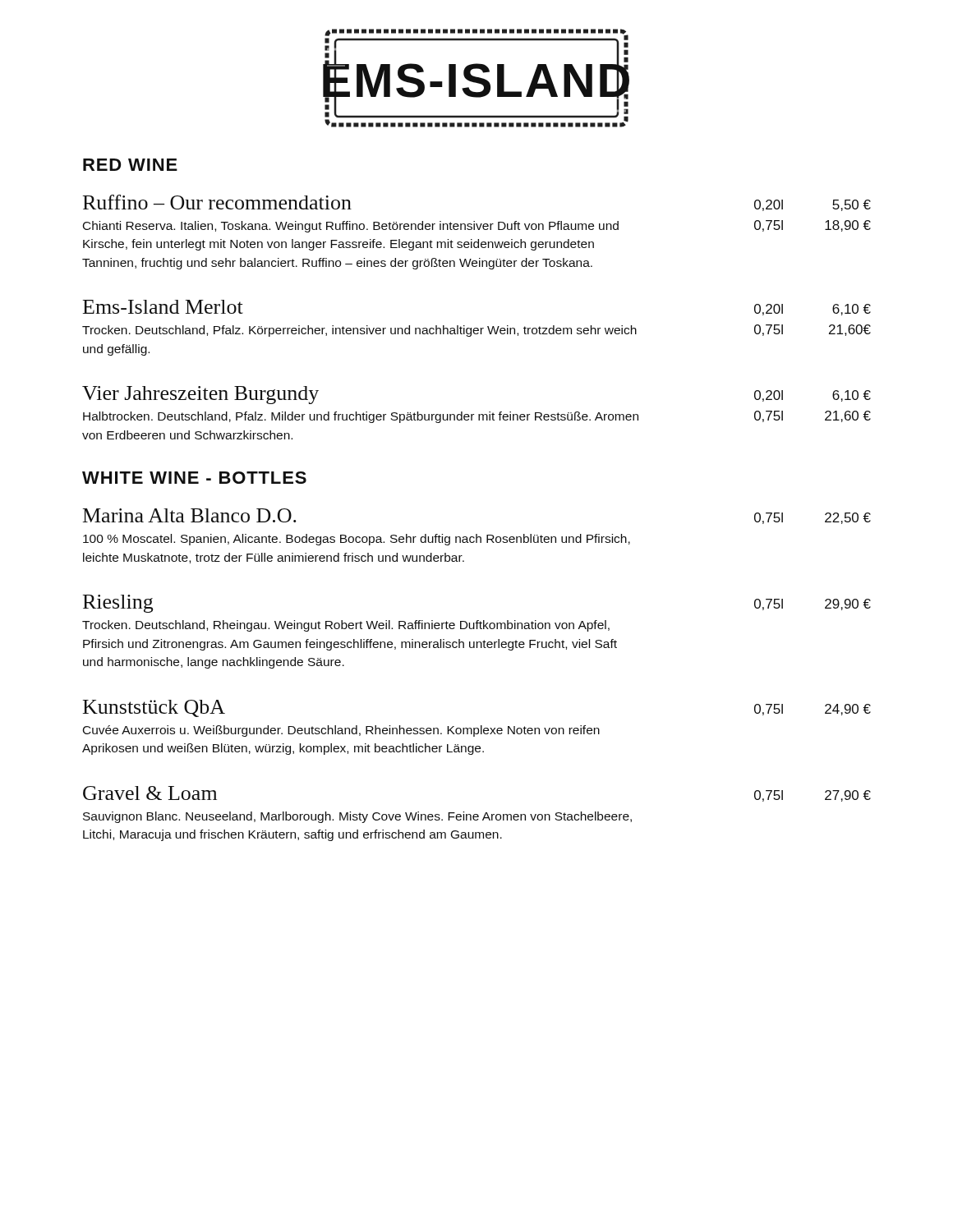
Task: Locate the element starting "RED WINE"
Action: pos(130,165)
